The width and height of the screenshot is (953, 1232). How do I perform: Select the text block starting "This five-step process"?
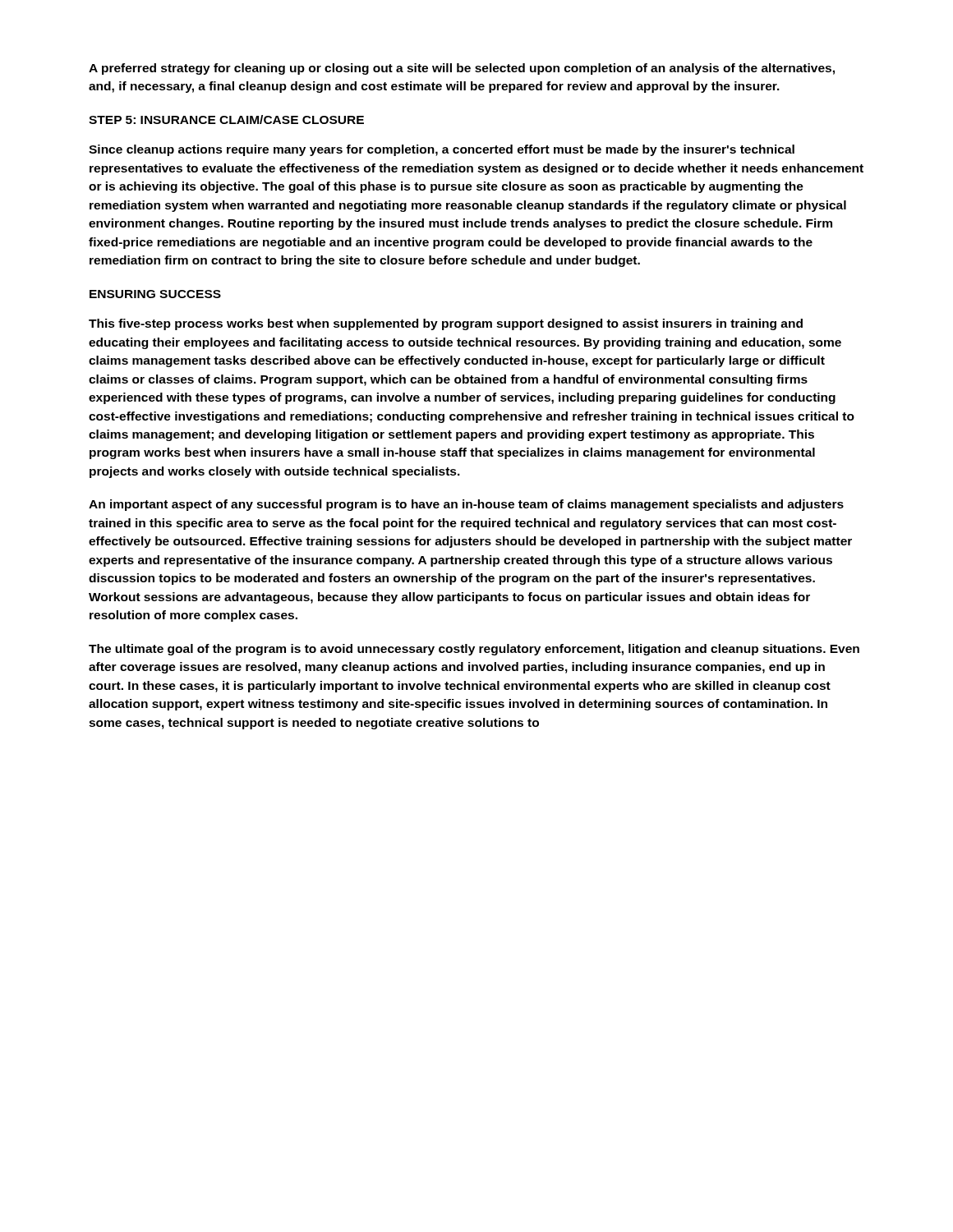(x=472, y=397)
